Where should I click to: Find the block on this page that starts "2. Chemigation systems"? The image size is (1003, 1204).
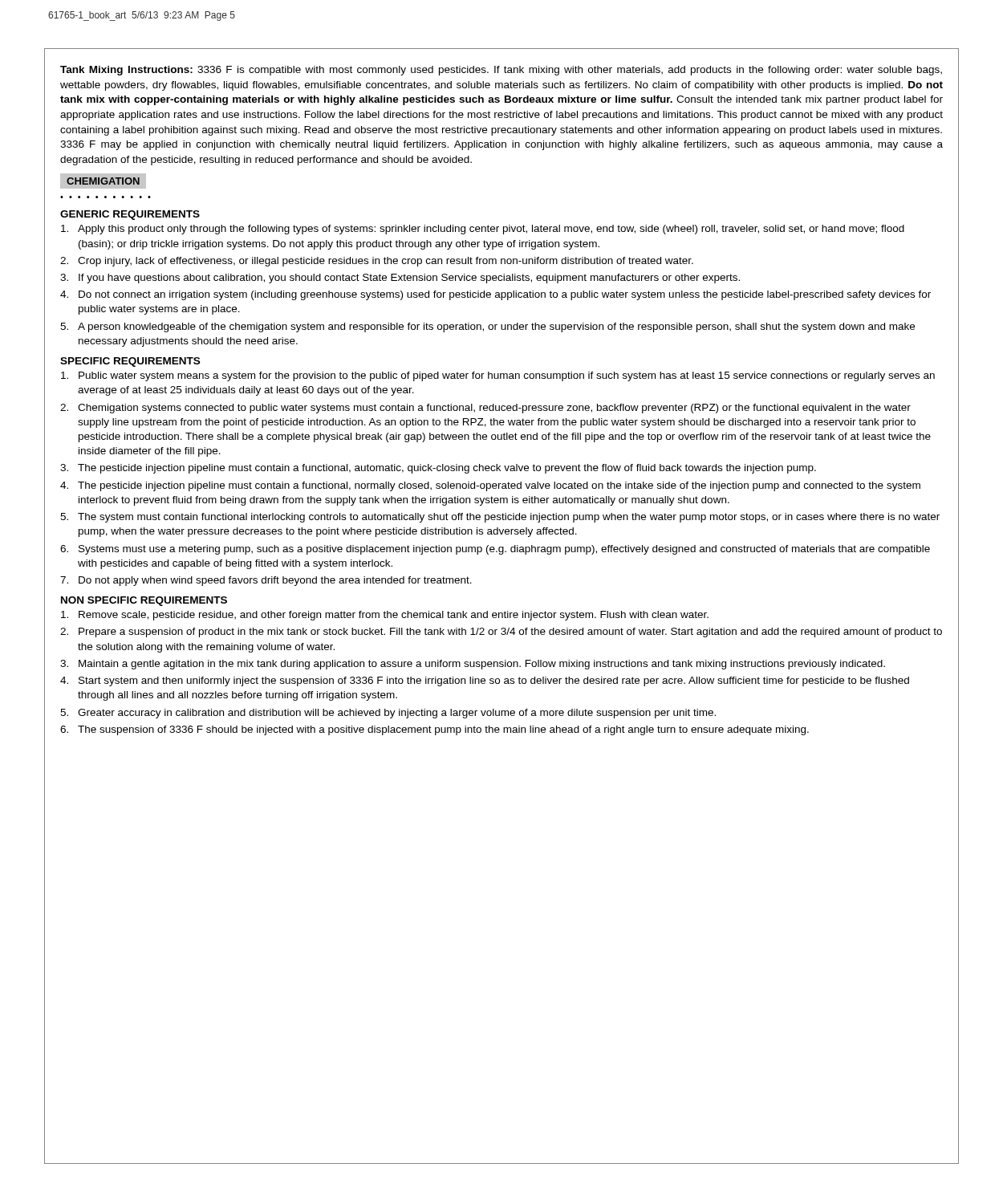click(501, 429)
